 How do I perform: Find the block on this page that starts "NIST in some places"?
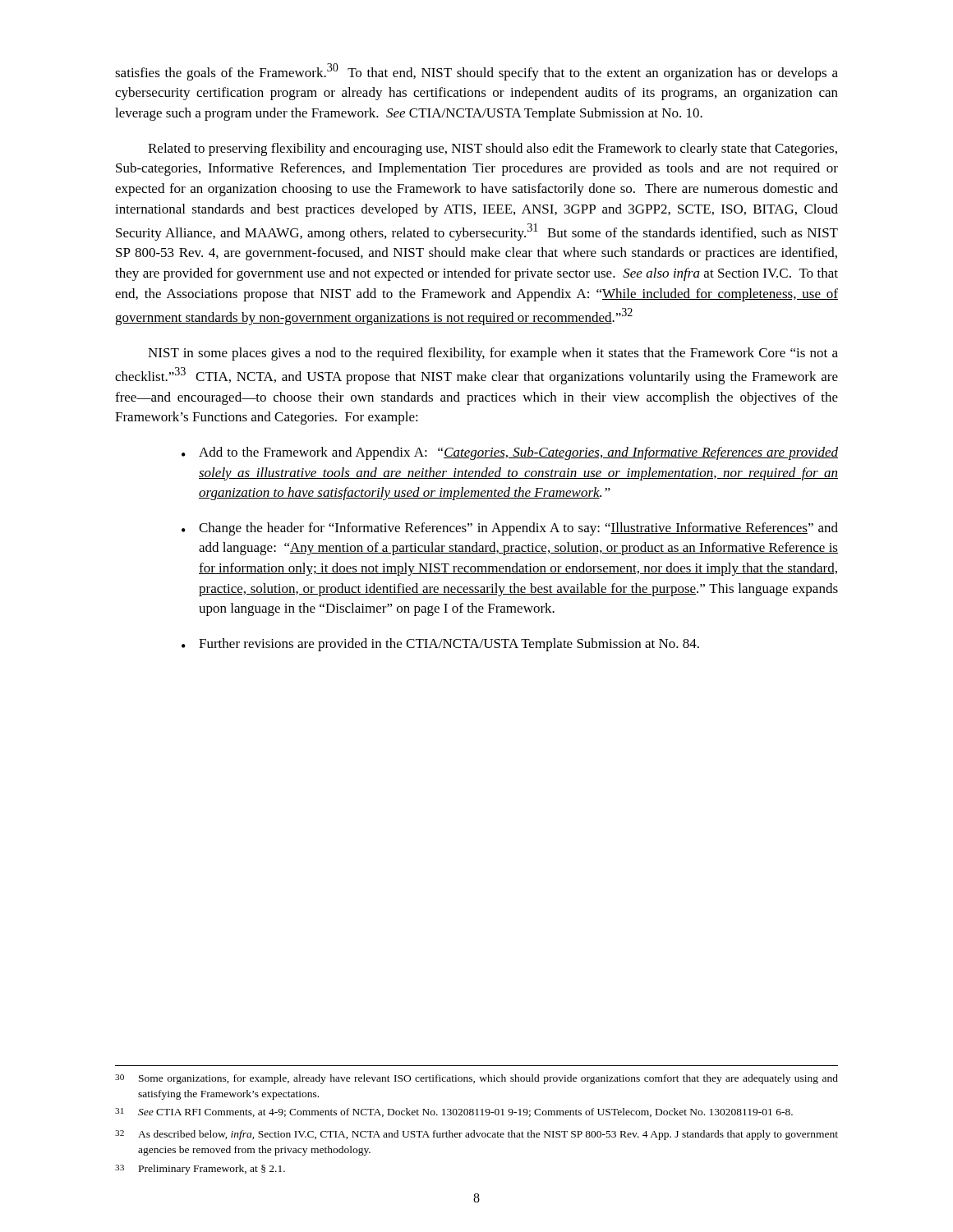click(x=476, y=385)
